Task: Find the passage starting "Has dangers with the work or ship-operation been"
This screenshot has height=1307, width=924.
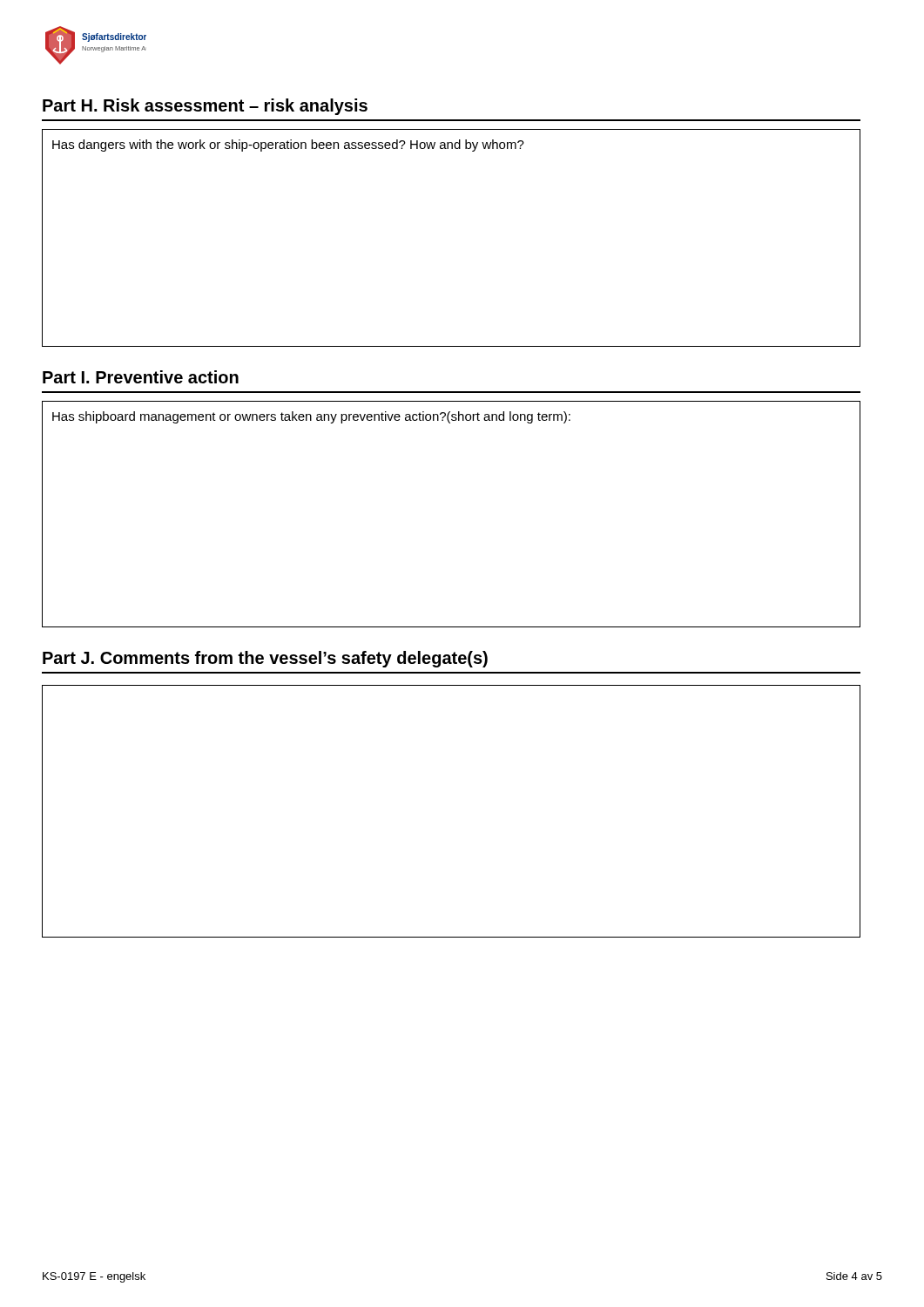Action: 288,144
